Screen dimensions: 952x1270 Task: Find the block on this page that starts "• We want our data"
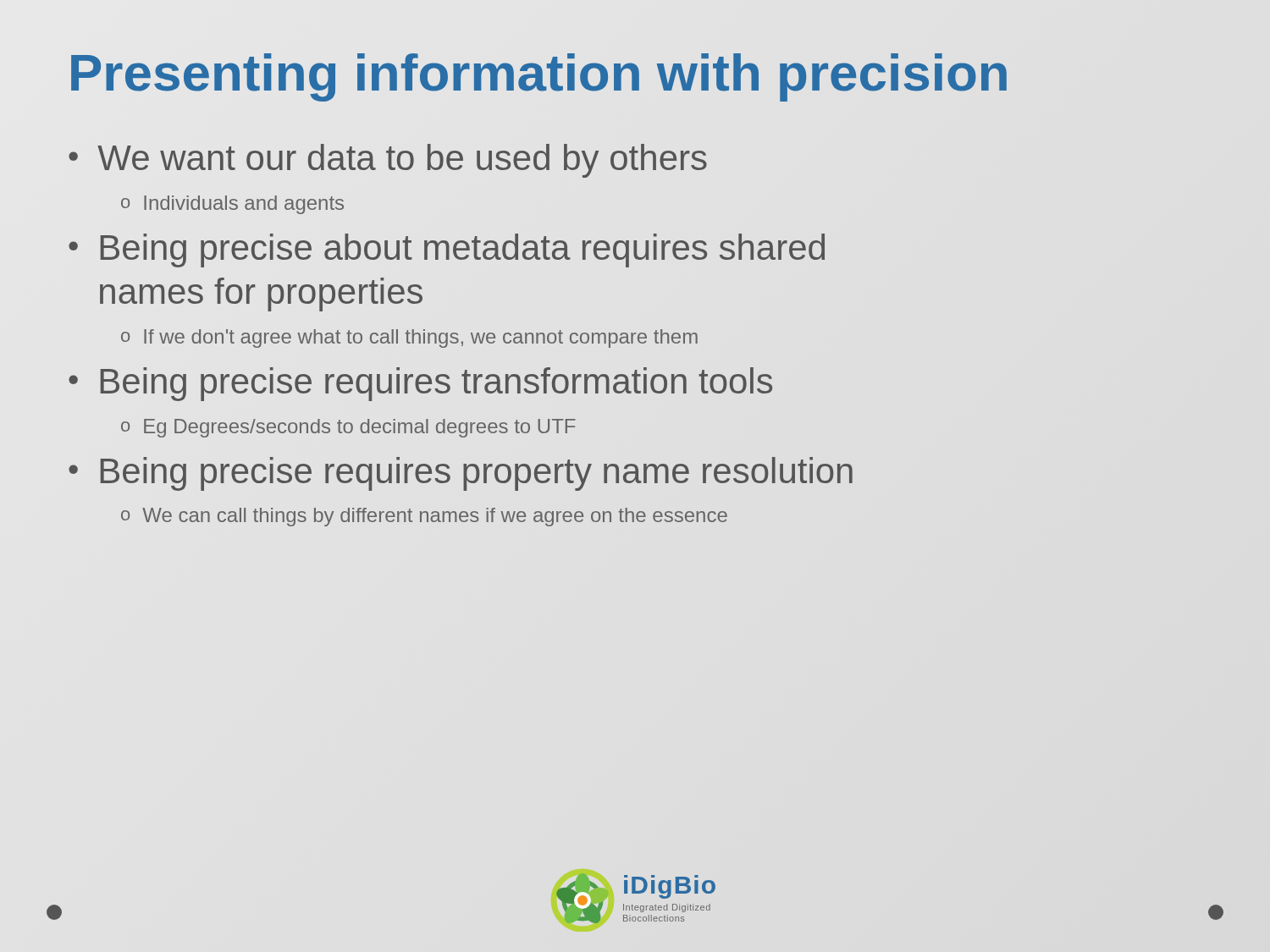(388, 159)
